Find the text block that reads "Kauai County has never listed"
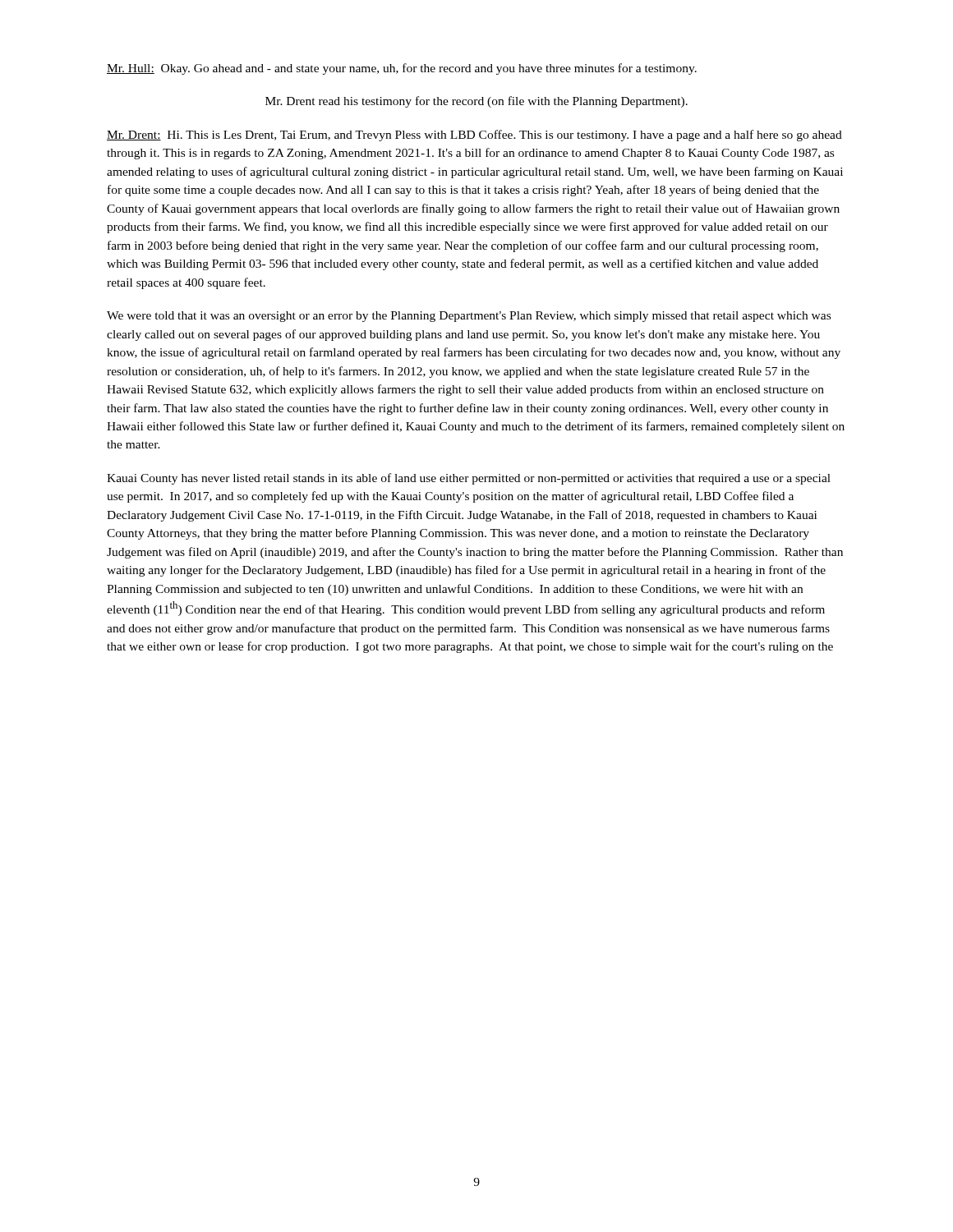Screen dimensions: 1232x953 (475, 562)
